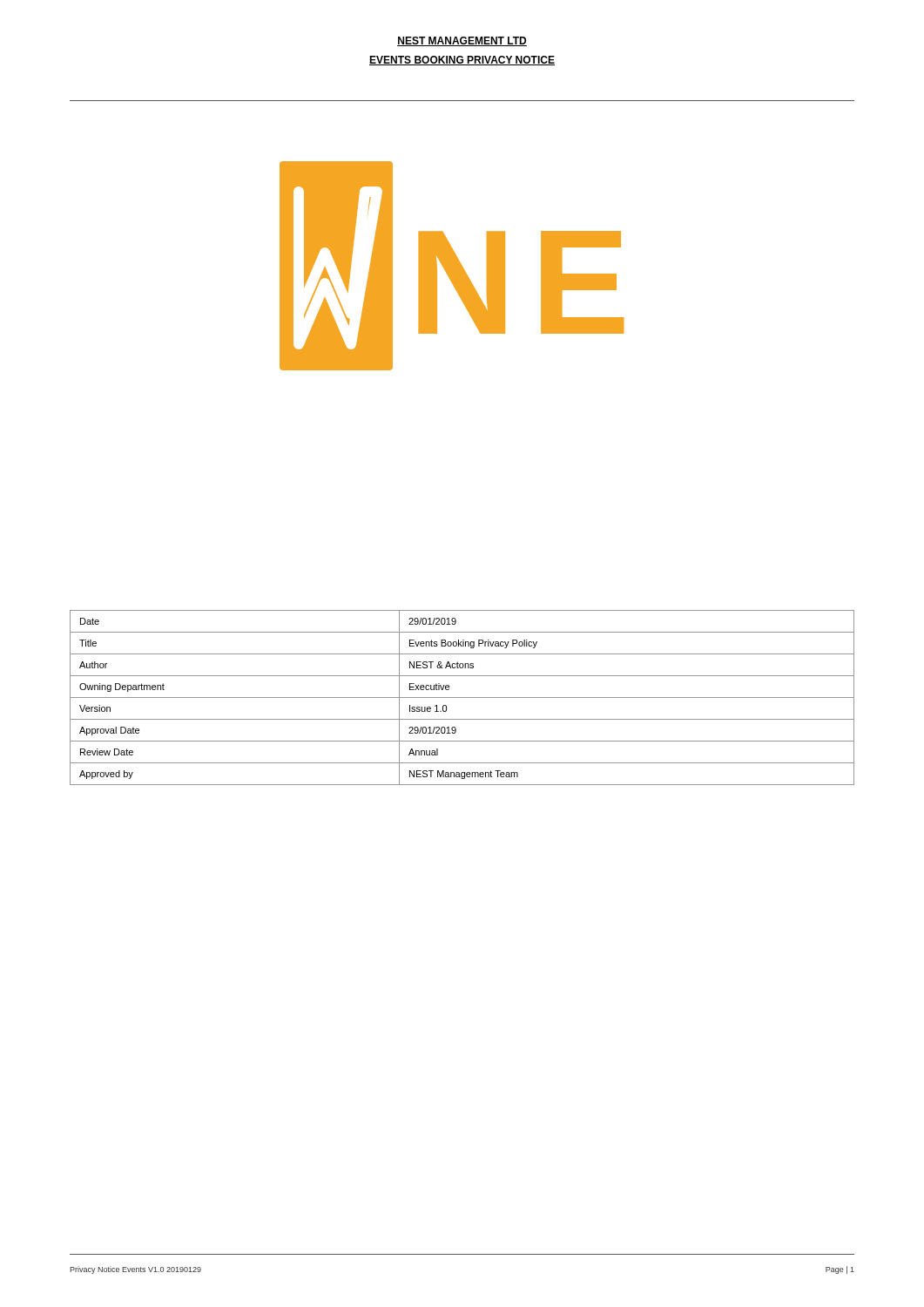Find the title
This screenshot has height=1307, width=924.
(462, 60)
